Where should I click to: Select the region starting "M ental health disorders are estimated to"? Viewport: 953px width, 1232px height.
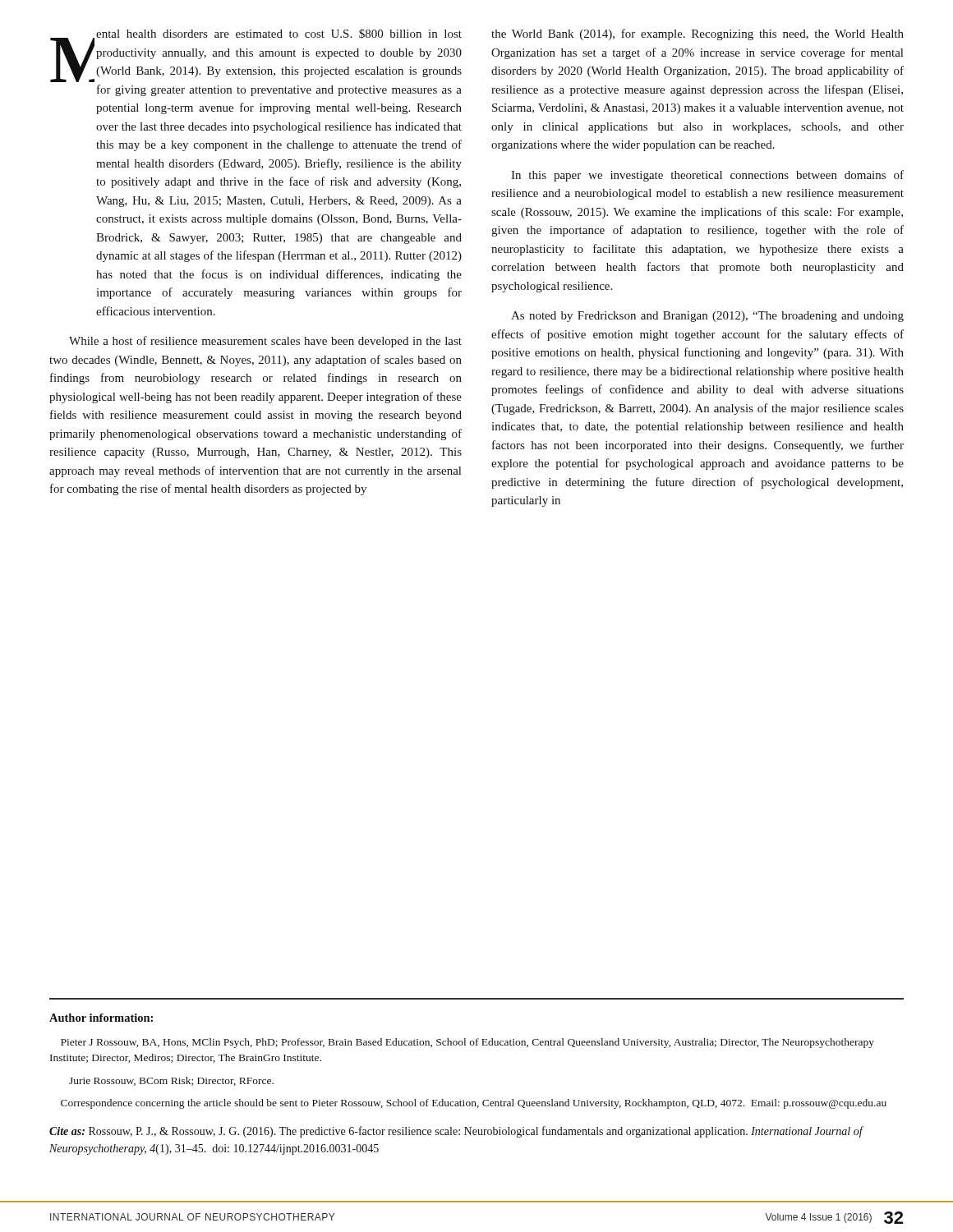[255, 172]
